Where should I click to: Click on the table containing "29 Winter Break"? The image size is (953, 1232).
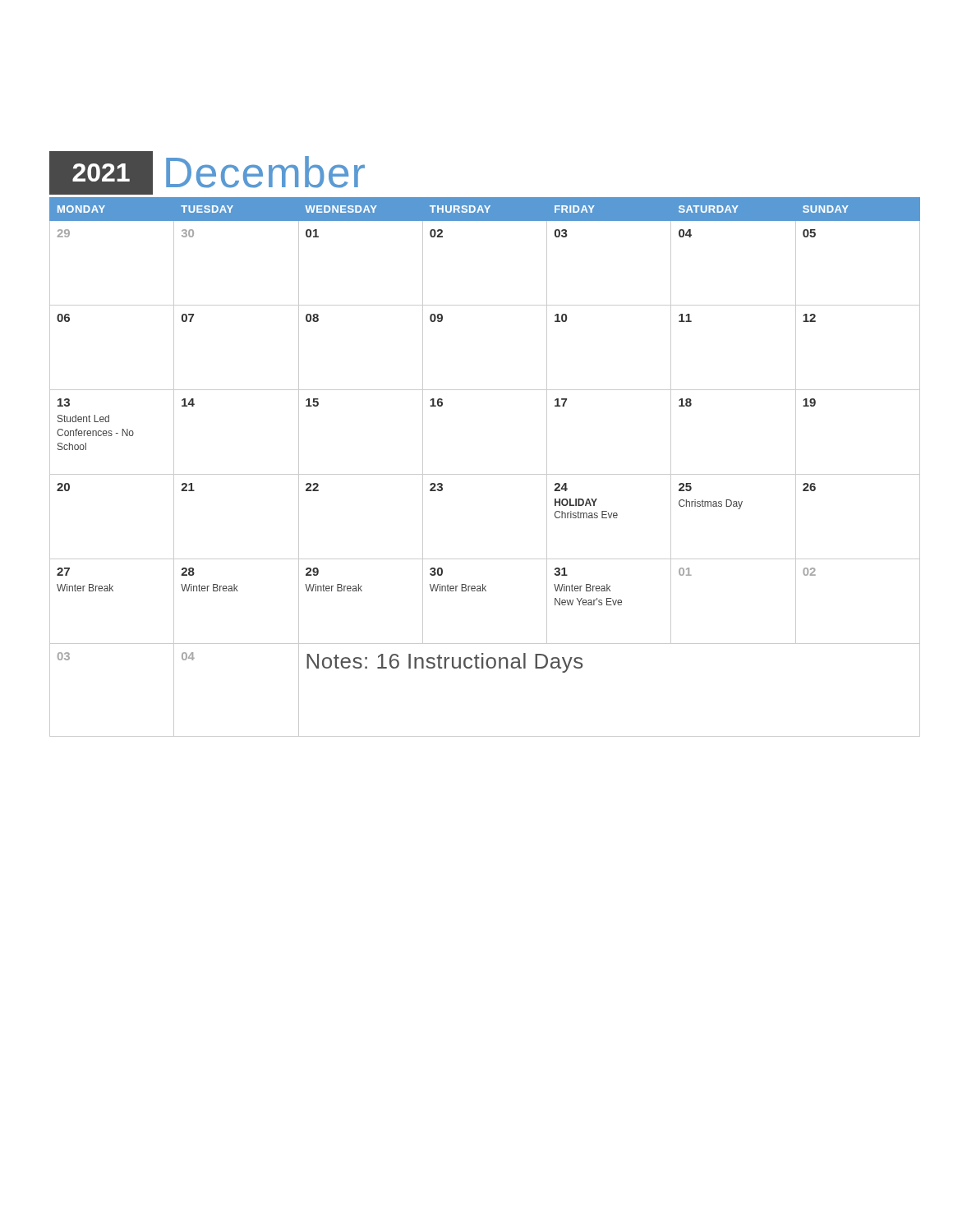click(485, 467)
